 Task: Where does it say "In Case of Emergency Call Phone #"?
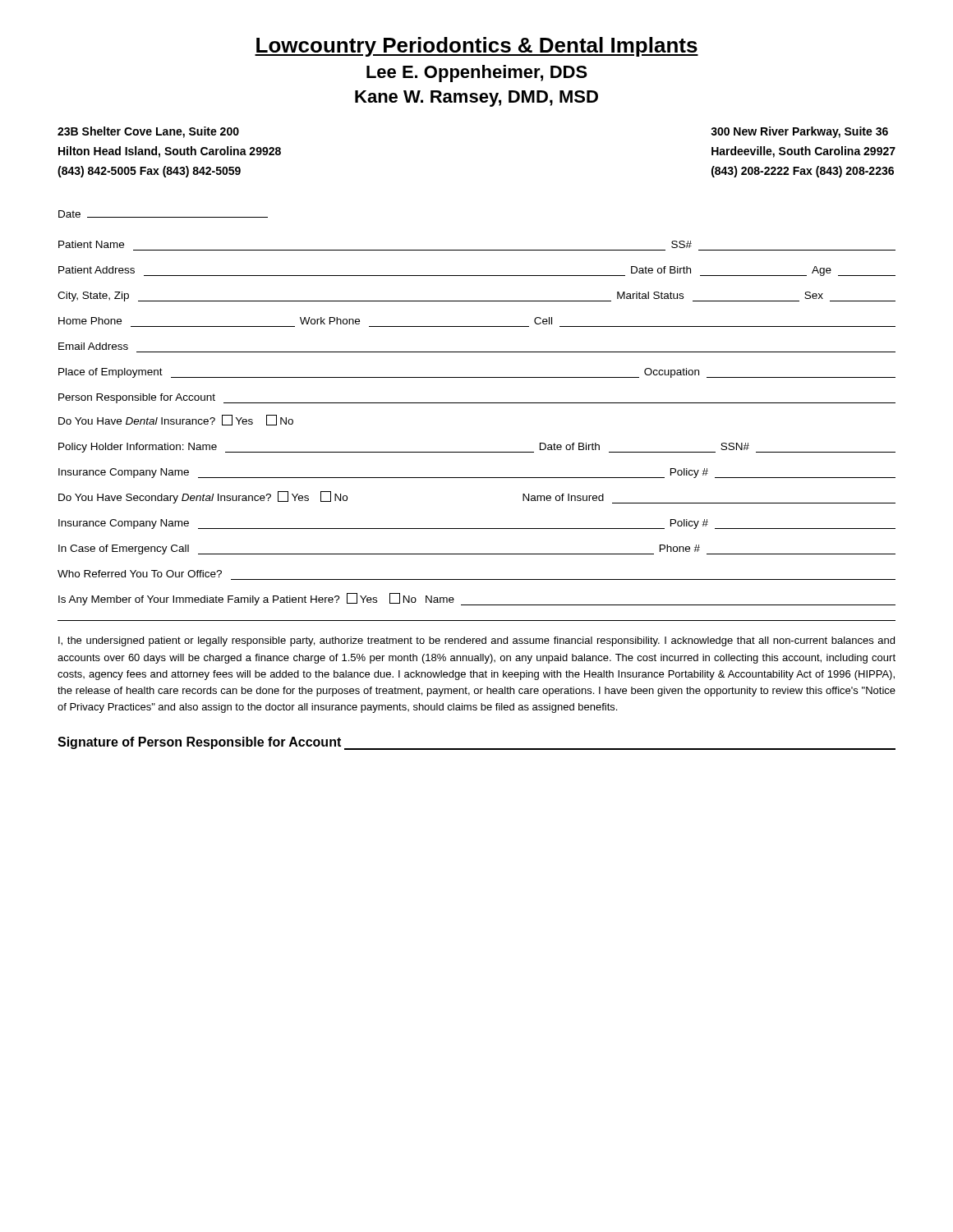476,548
